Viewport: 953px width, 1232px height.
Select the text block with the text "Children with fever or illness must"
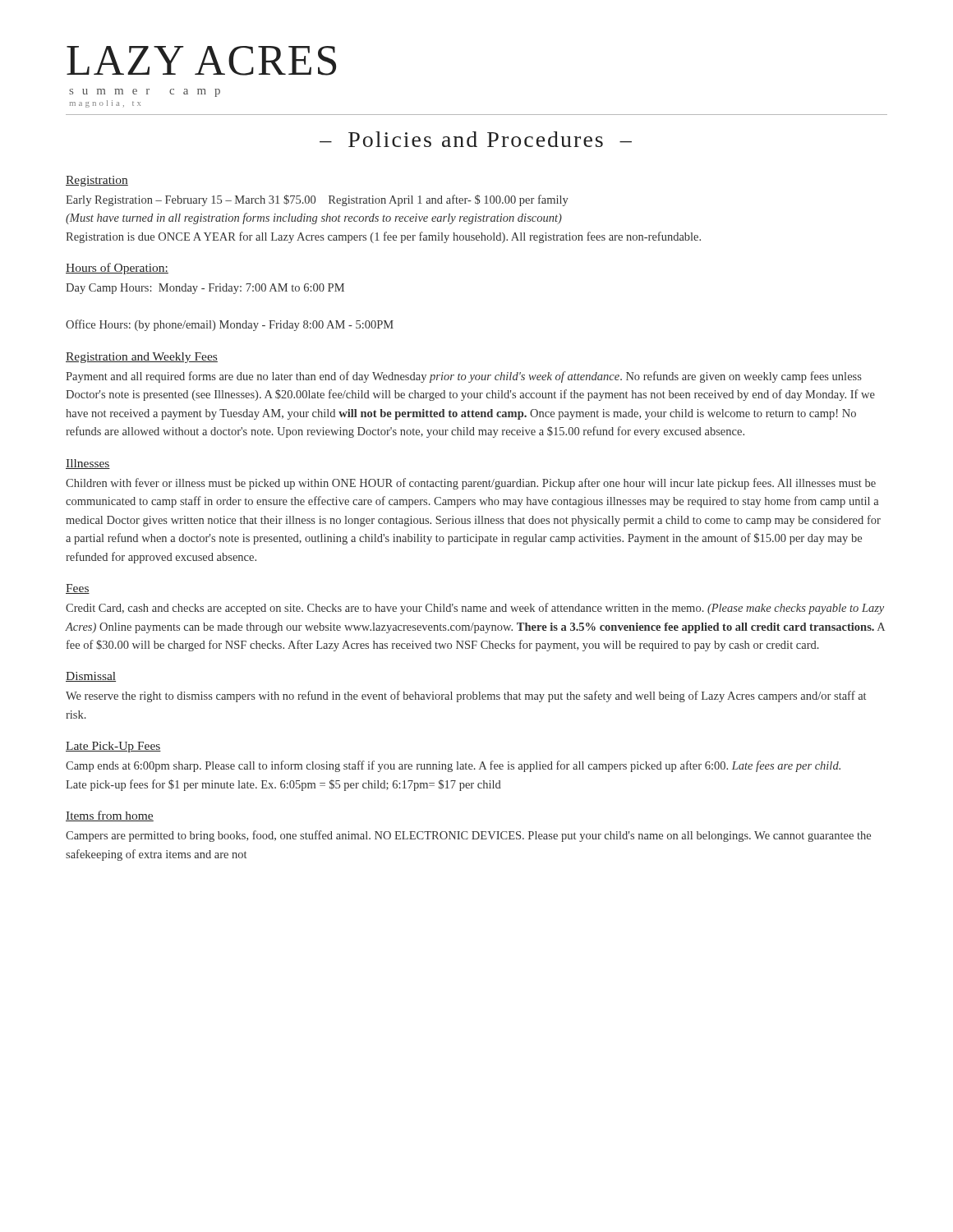(x=473, y=520)
